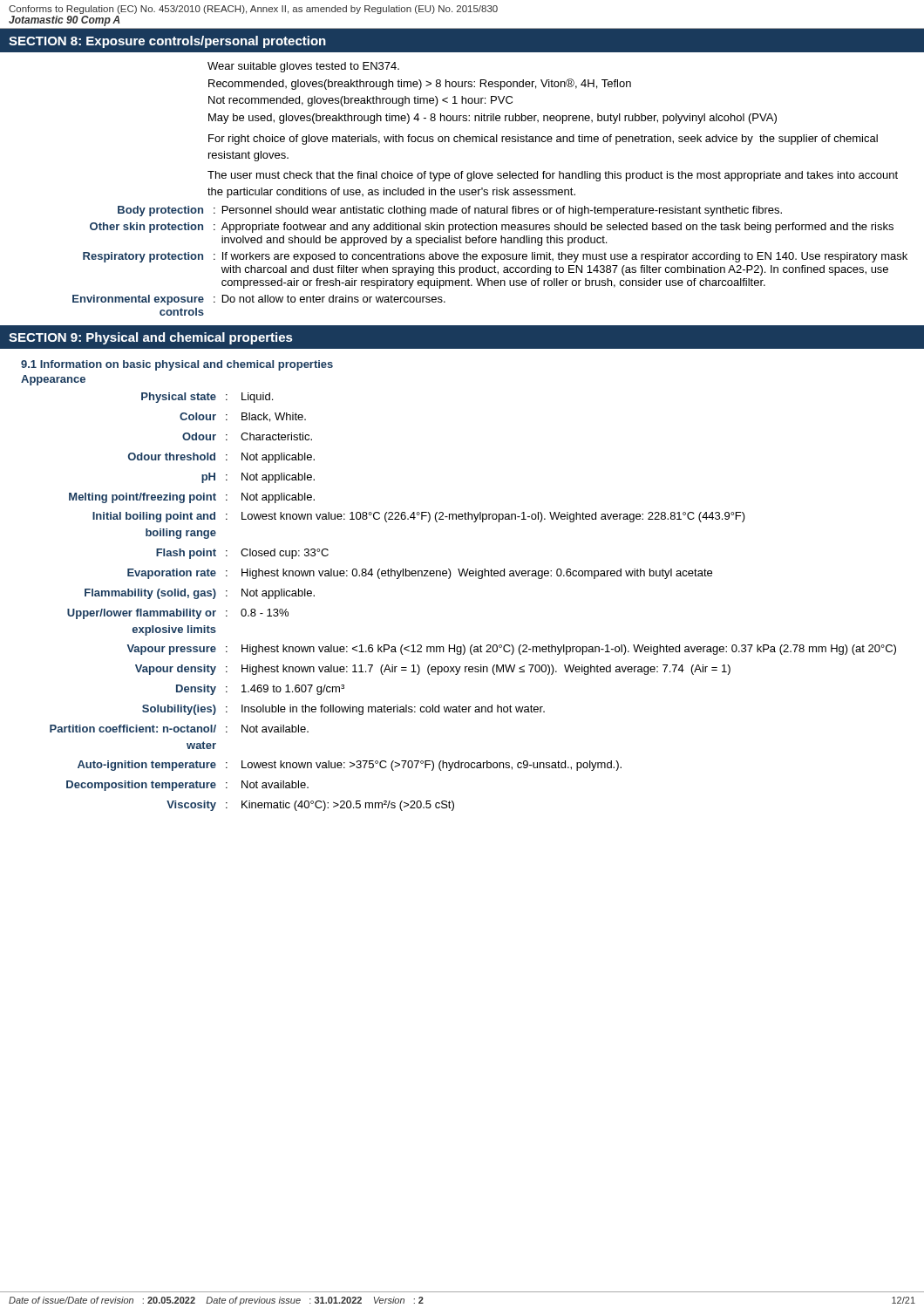Point to the passage starting "Flammability (solid, gas) : Not applicable."

click(x=200, y=594)
